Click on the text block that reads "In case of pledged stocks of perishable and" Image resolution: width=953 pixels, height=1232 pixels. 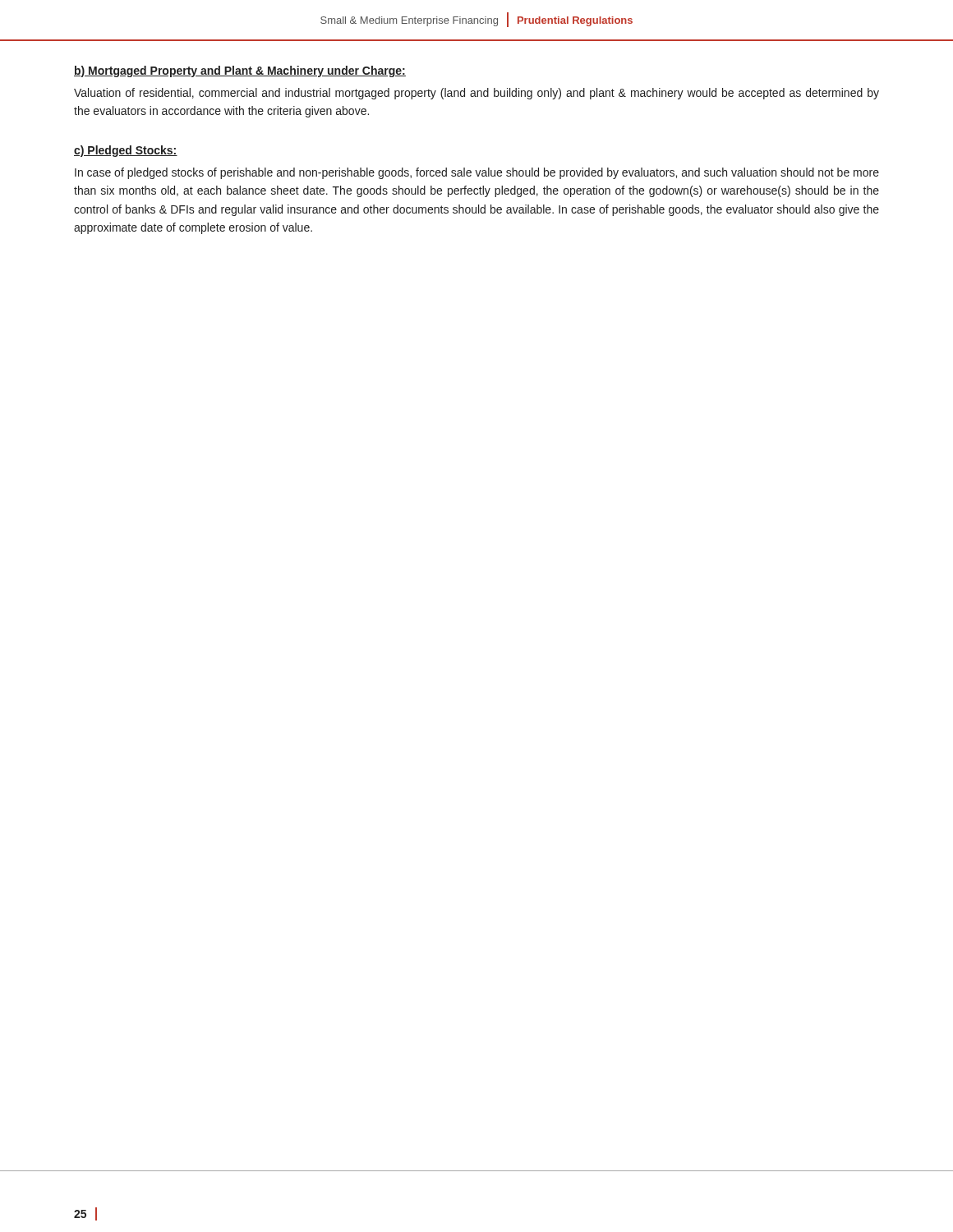point(476,200)
